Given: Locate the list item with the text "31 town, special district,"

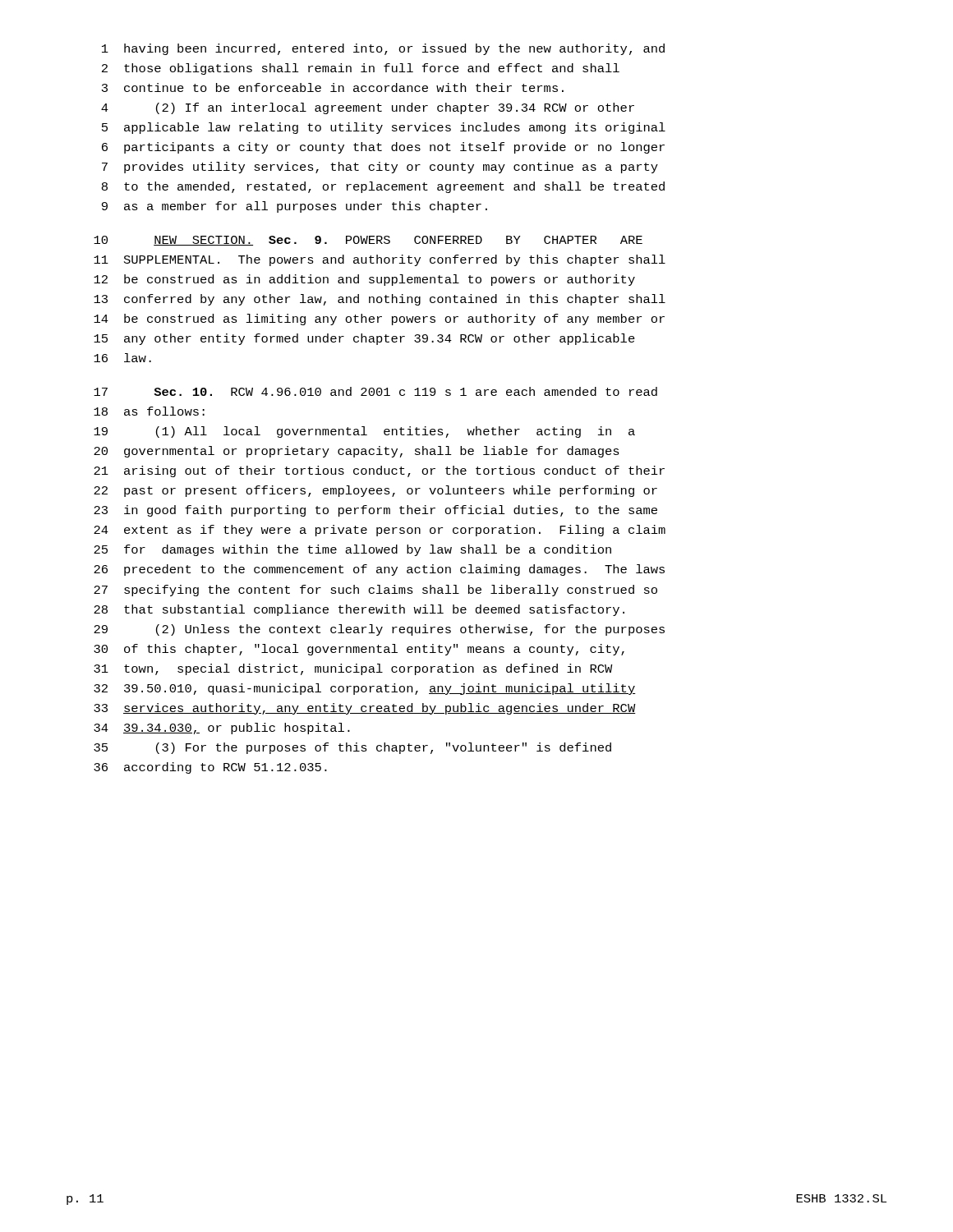Looking at the screenshot, I should (x=476, y=669).
